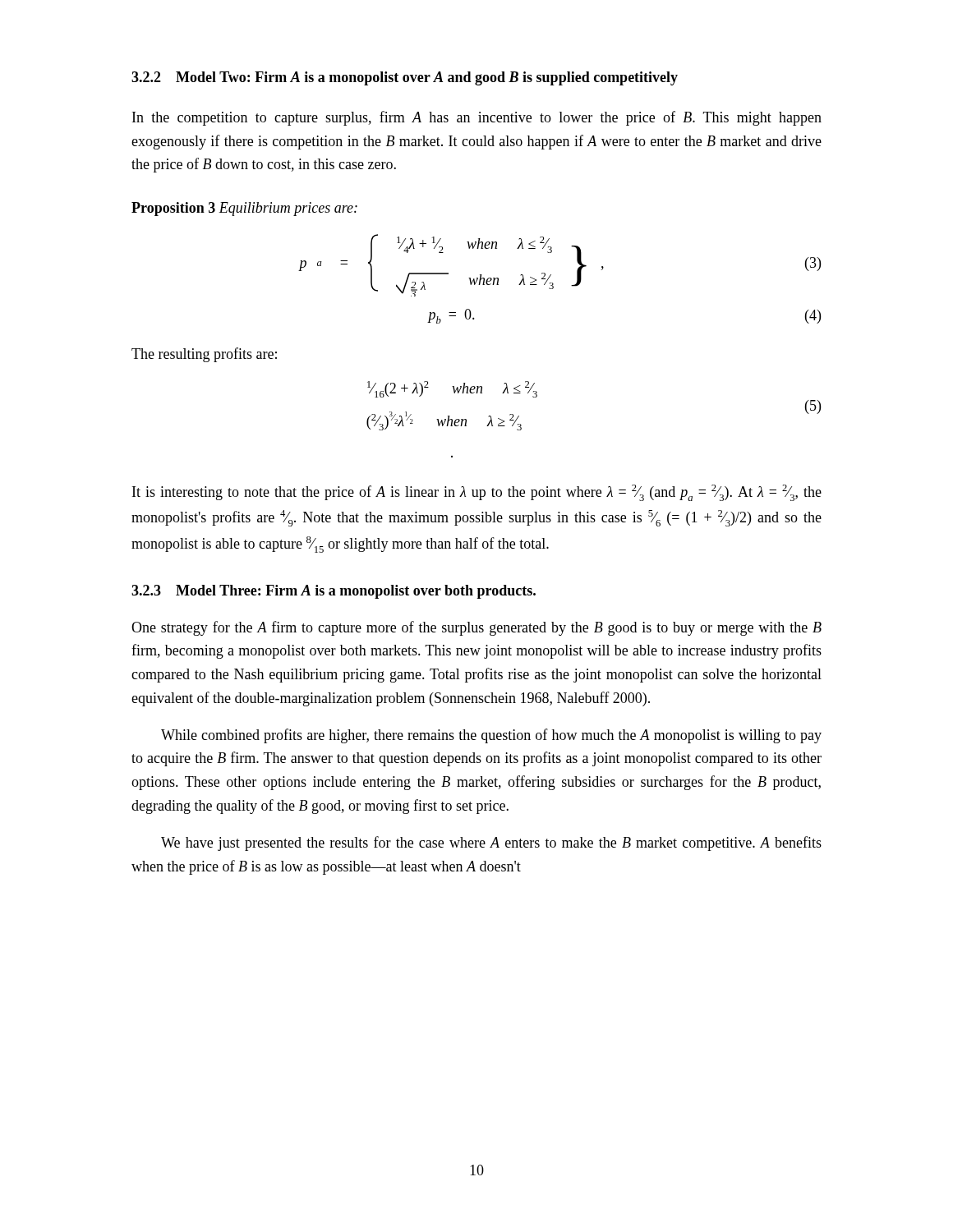Screen dimensions: 1232x953
Task: Point to the text starting "We have just presented the"
Action: point(476,854)
